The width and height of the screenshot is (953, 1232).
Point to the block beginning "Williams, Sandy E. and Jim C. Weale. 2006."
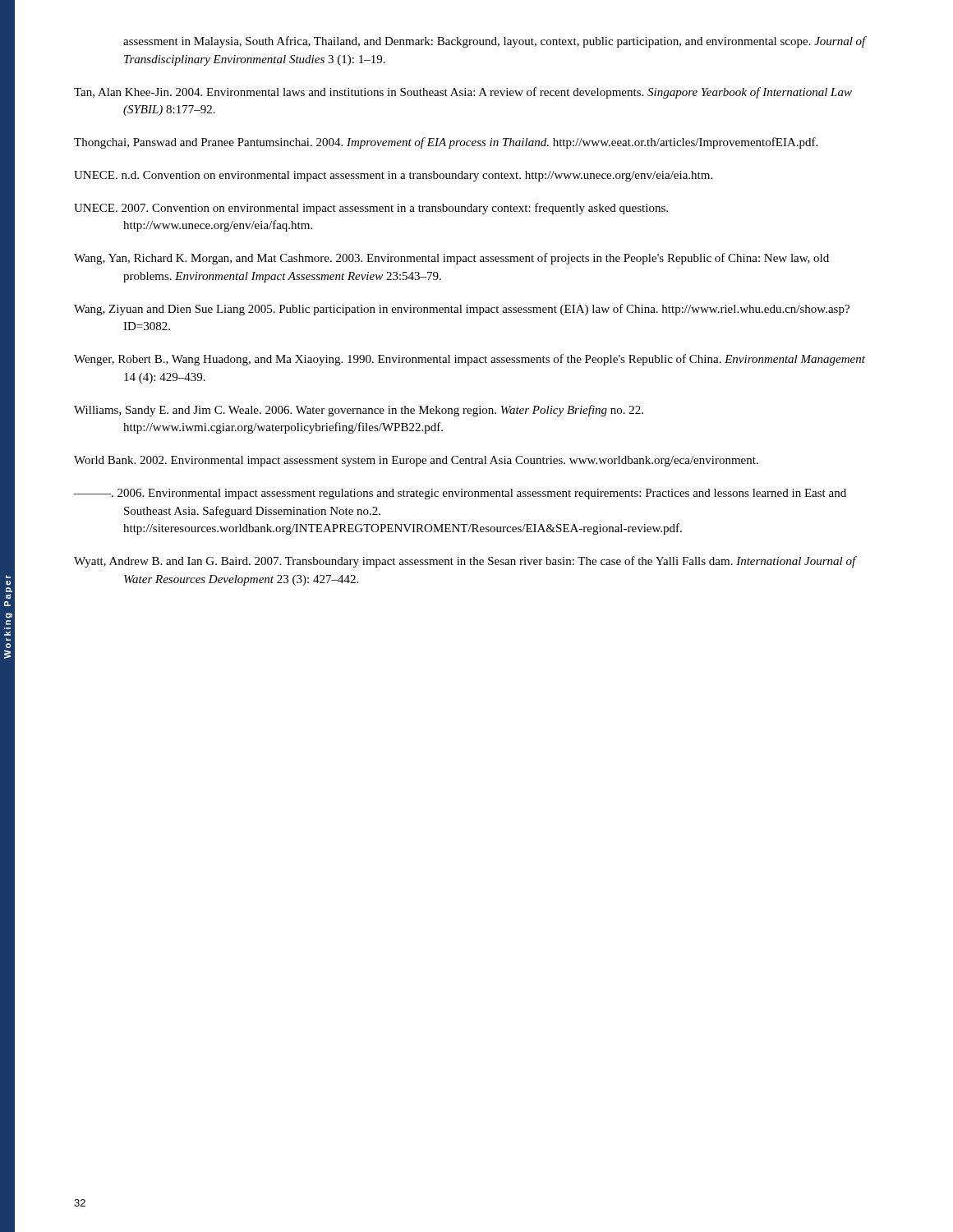click(359, 418)
